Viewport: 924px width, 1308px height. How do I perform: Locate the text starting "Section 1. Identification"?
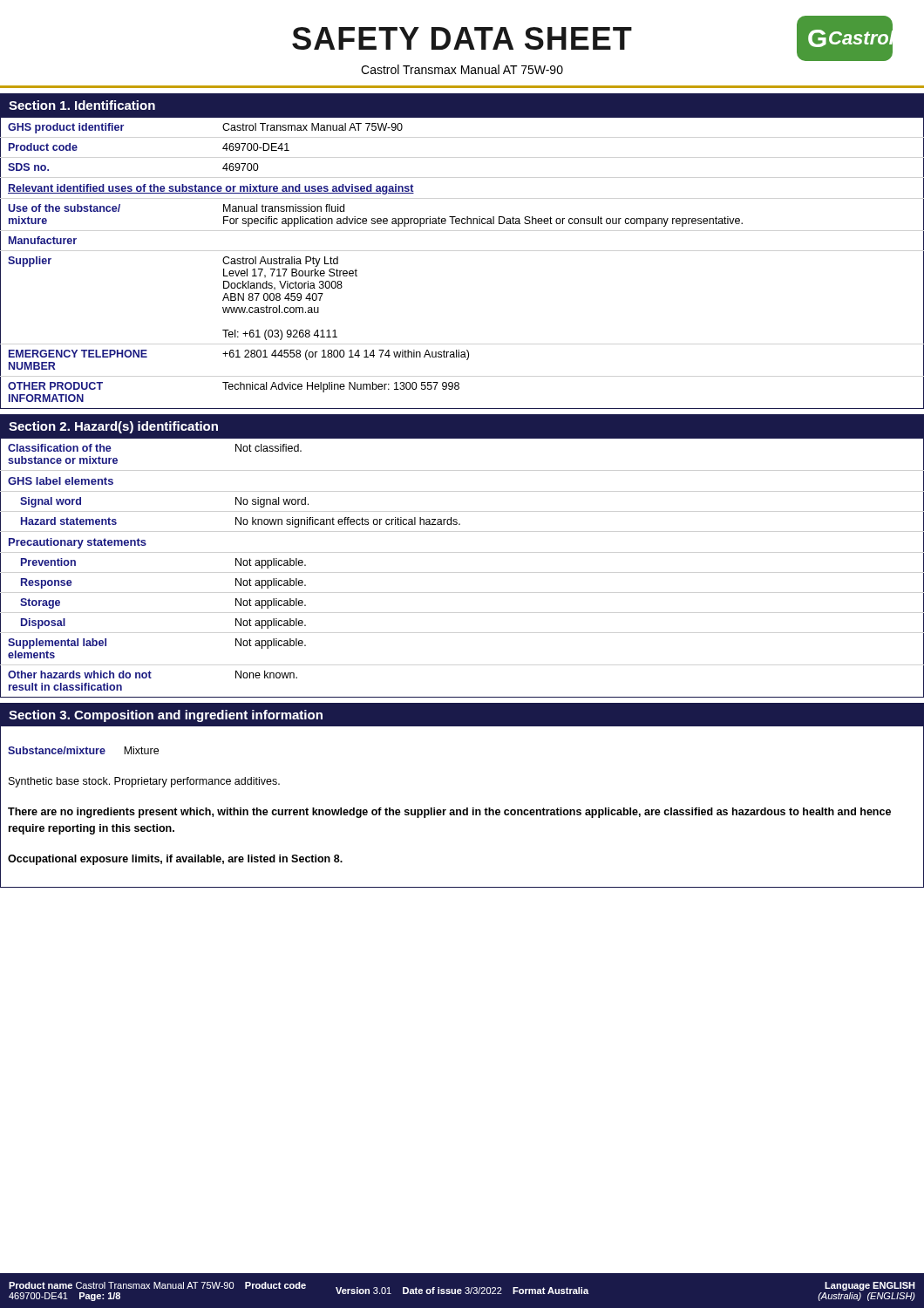pyautogui.click(x=82, y=105)
